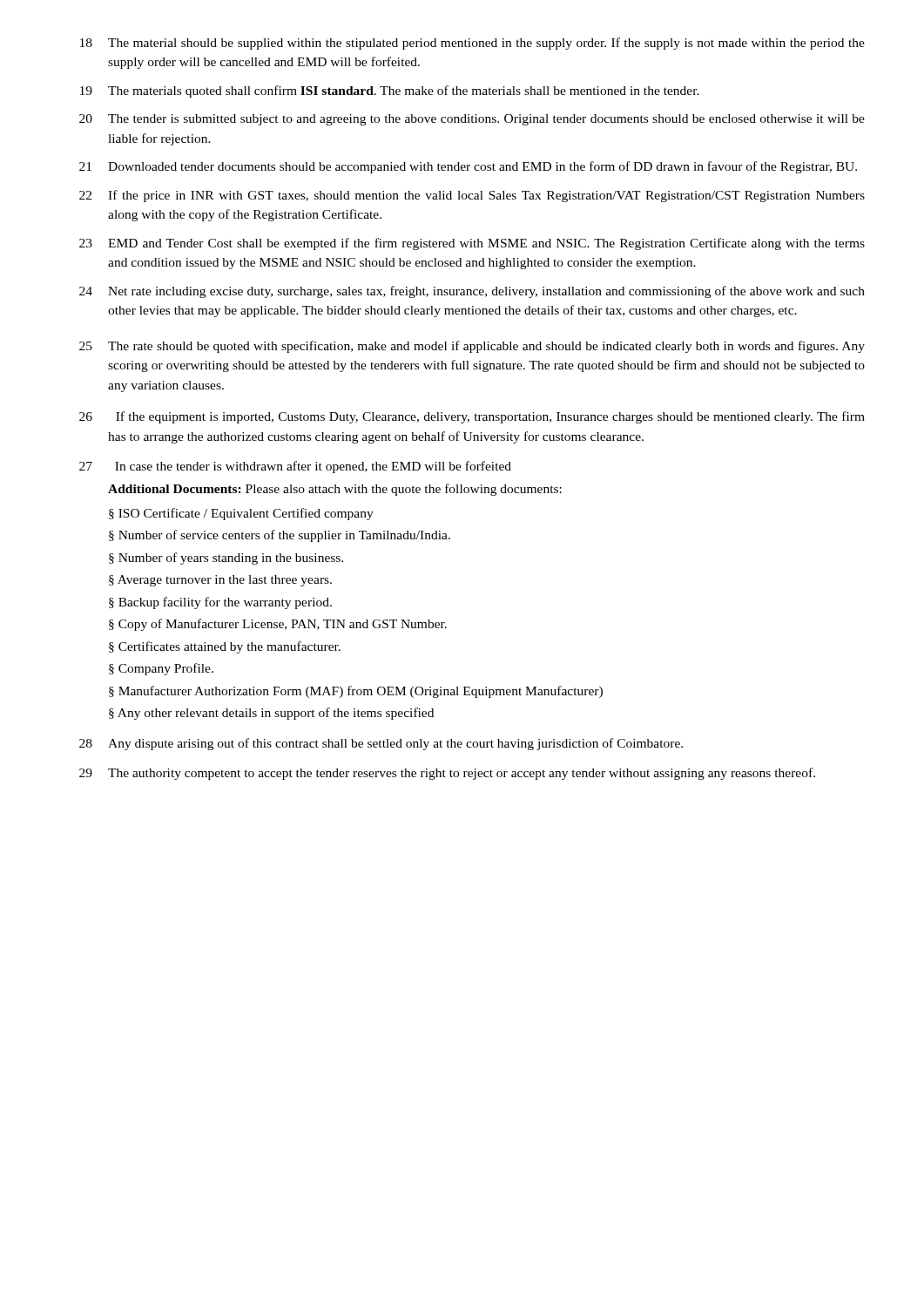Locate the list item with the text "24 Net rate including excise duty, surcharge, sales"

(x=462, y=301)
